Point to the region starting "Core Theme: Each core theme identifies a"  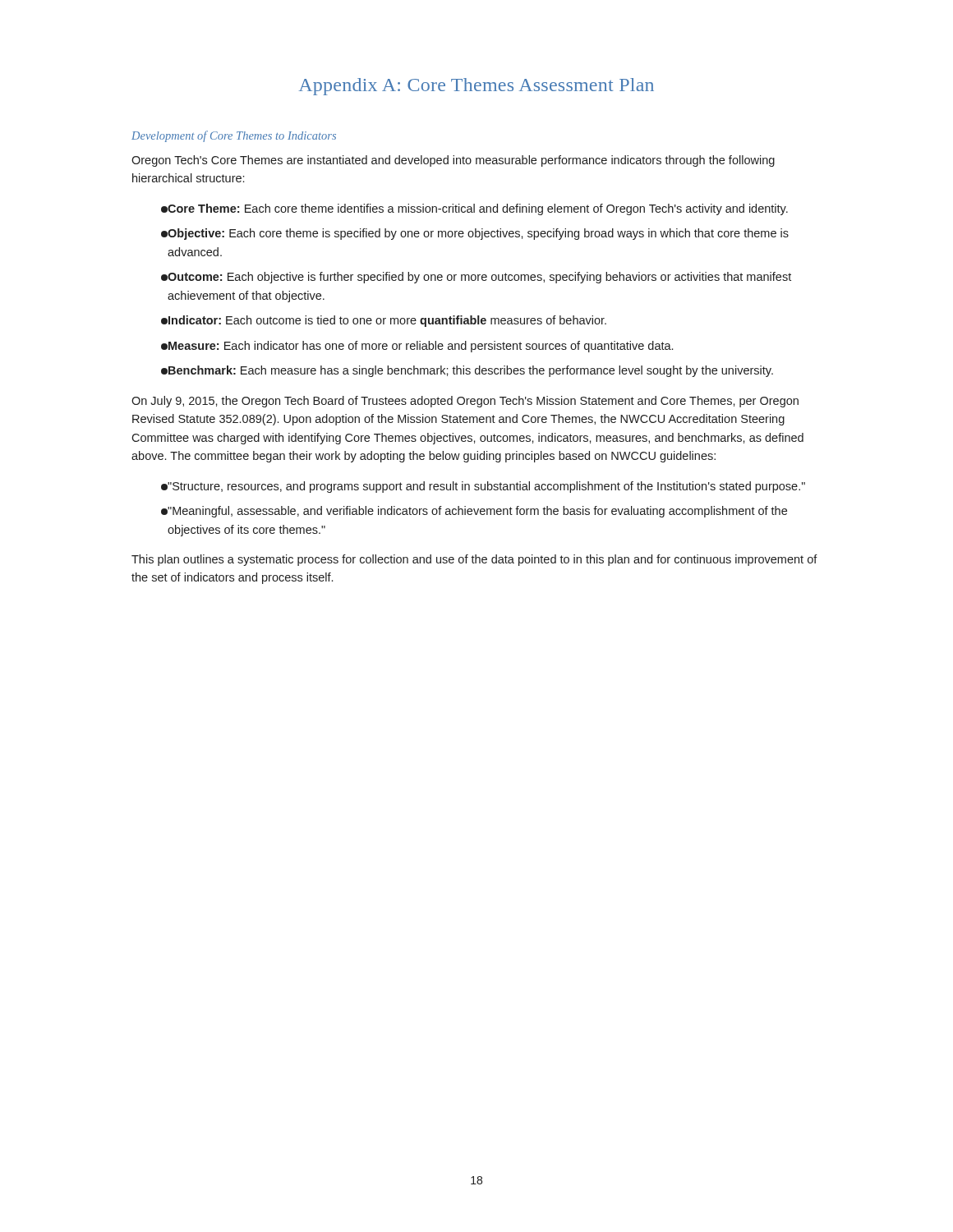click(x=476, y=209)
